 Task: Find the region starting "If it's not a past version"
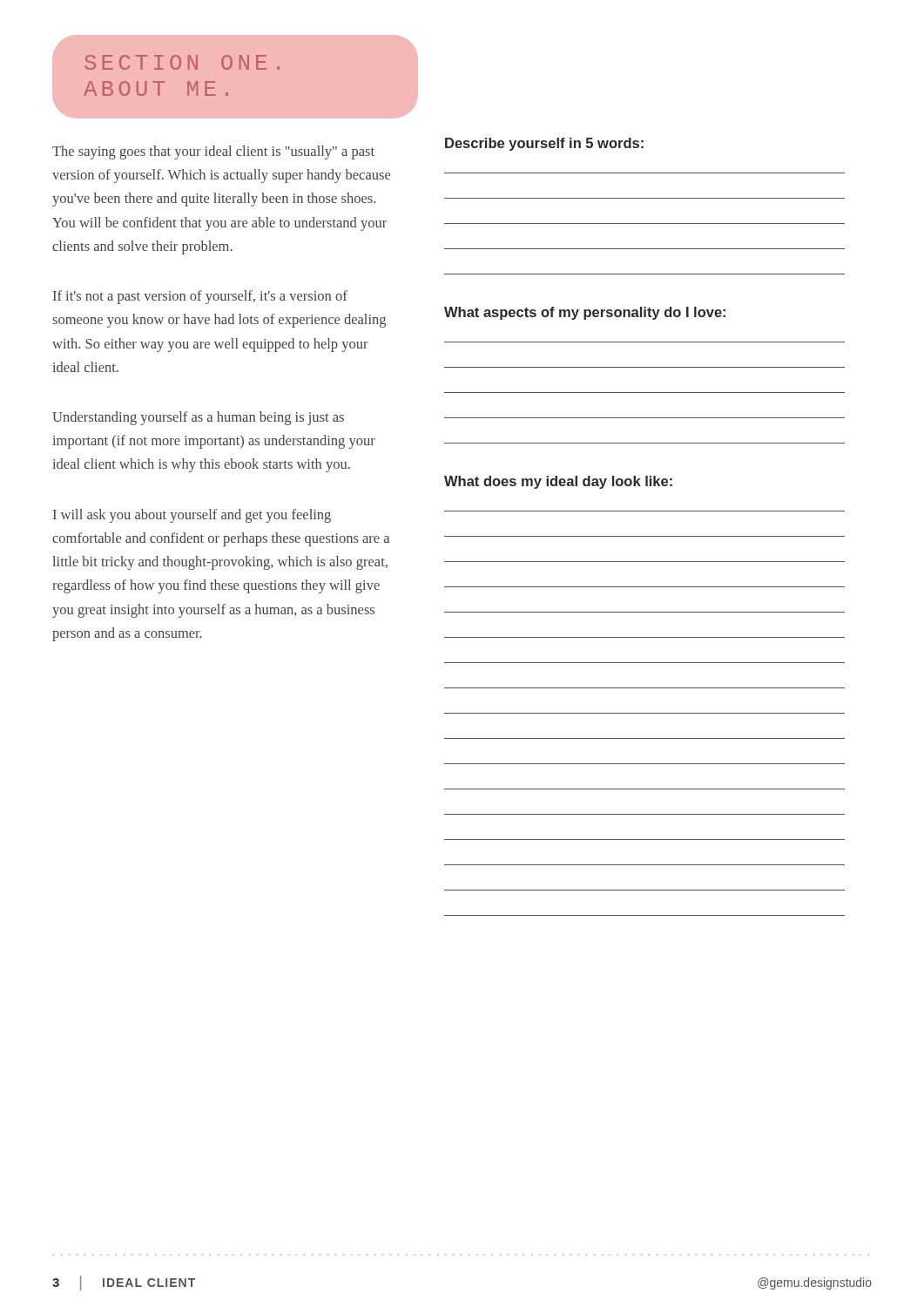coord(222,332)
